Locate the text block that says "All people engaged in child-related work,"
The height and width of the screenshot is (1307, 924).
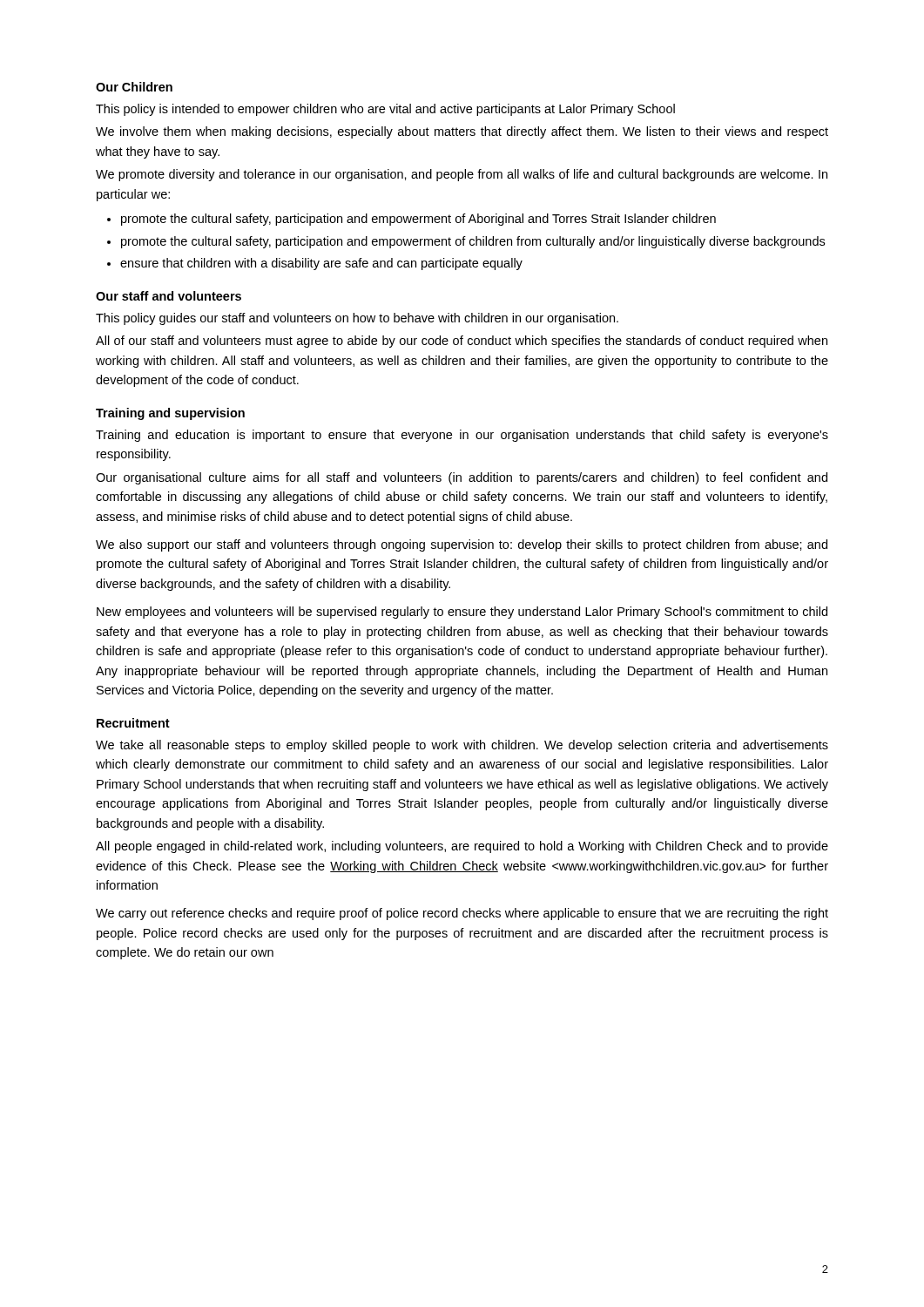[x=462, y=866]
